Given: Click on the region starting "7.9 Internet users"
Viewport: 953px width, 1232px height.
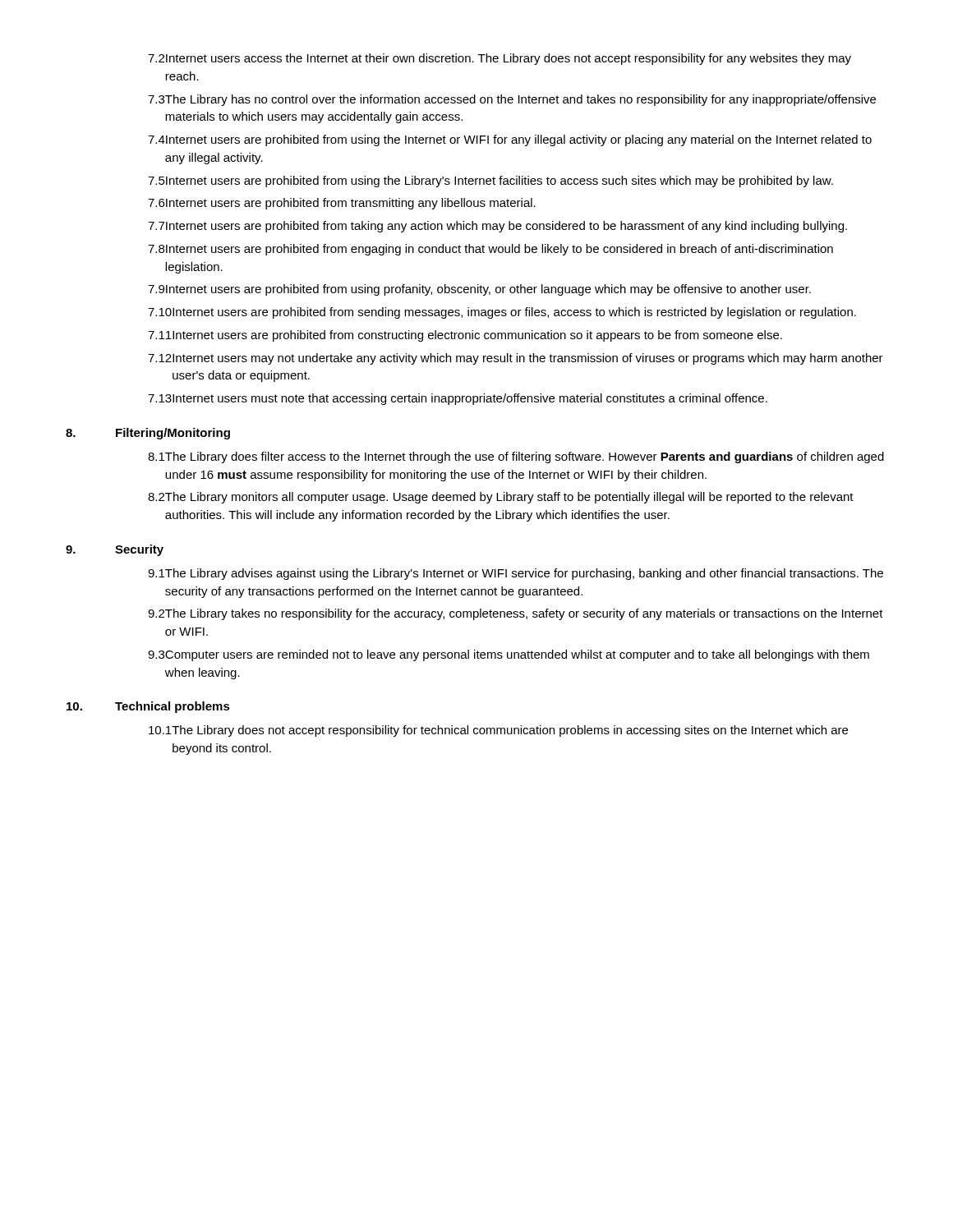Looking at the screenshot, I should tap(476, 289).
